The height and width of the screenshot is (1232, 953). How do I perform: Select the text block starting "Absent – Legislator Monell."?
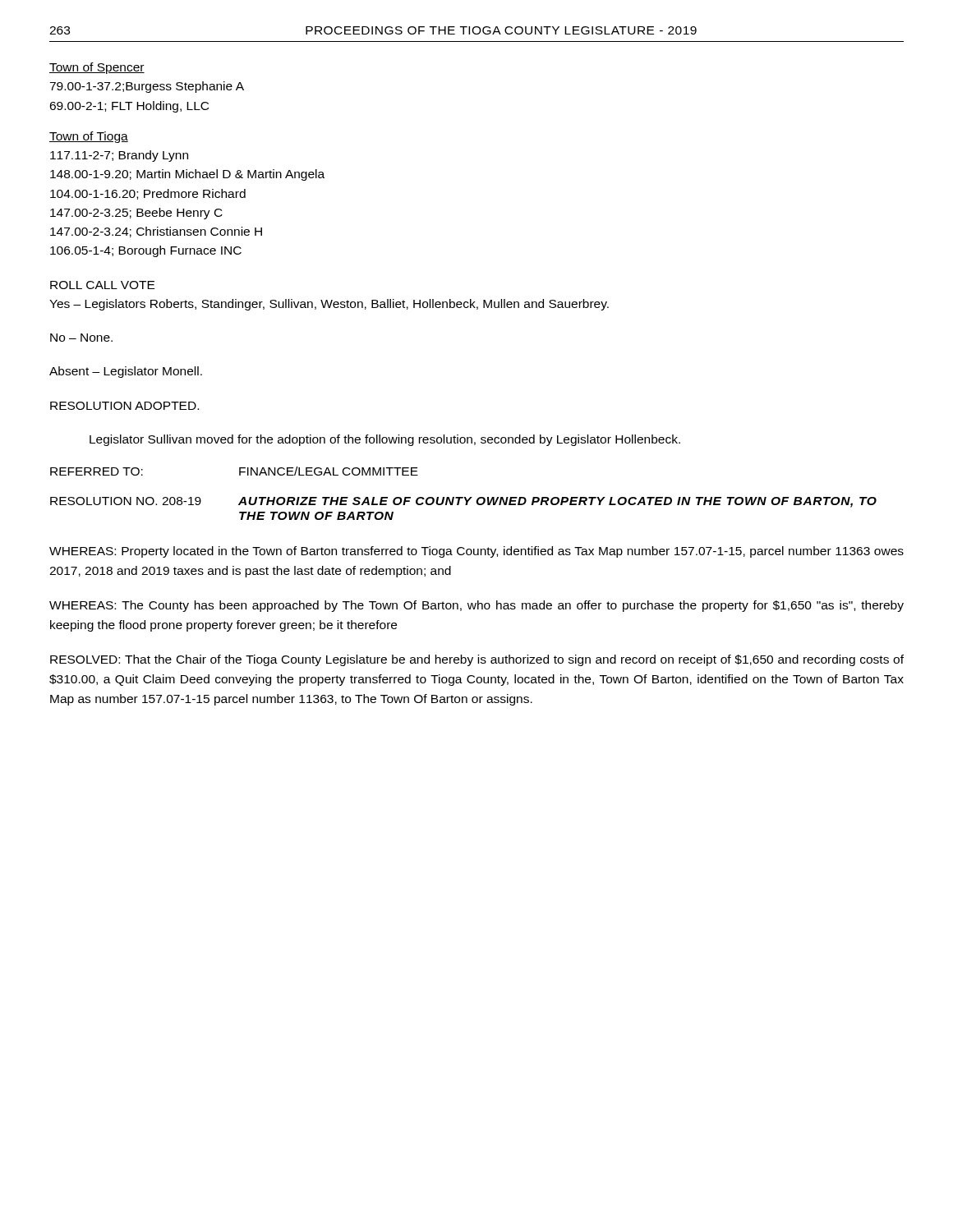tap(126, 371)
